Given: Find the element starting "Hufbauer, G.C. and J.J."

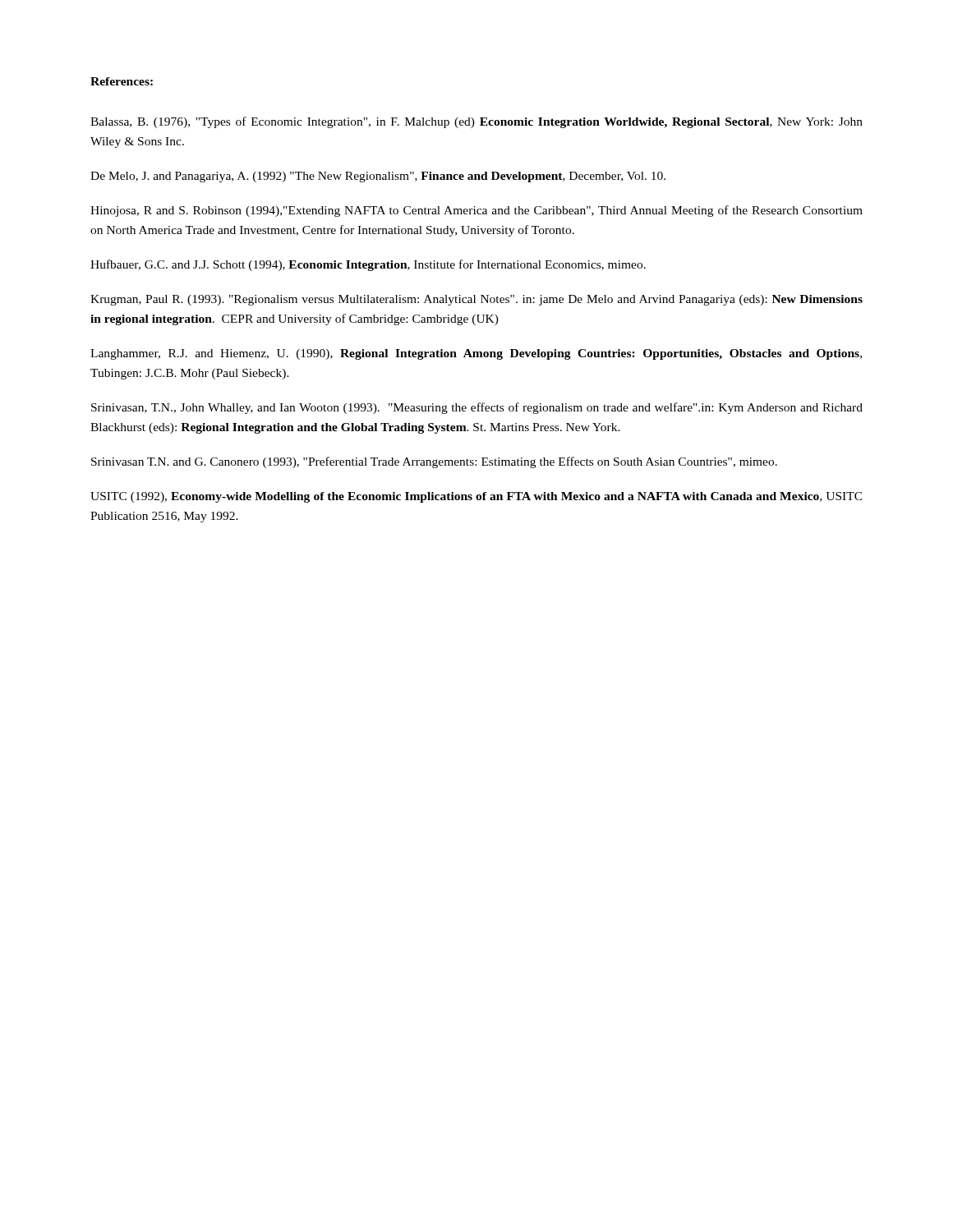Looking at the screenshot, I should click(x=368, y=264).
